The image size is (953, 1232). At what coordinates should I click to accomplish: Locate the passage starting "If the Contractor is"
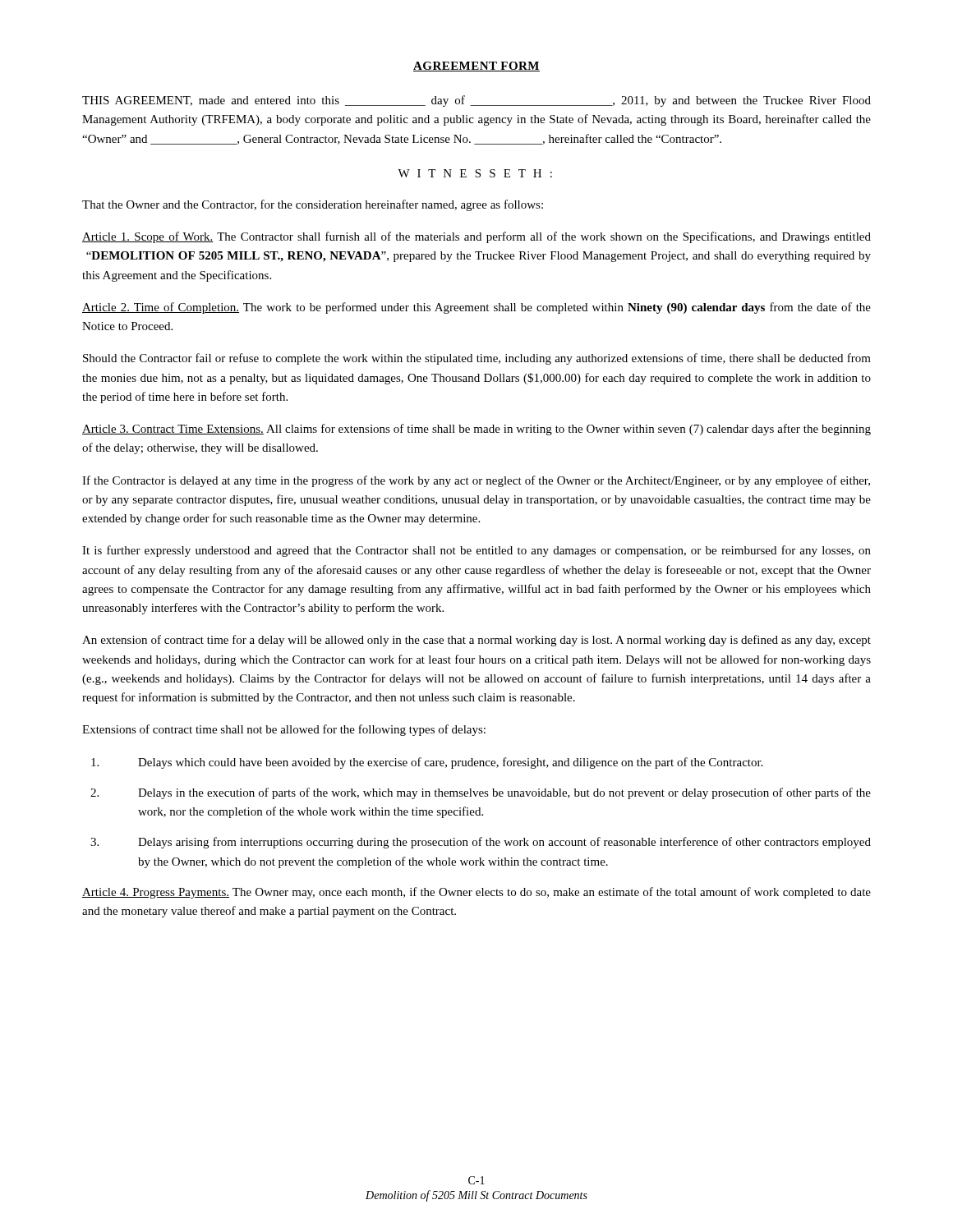click(x=476, y=499)
